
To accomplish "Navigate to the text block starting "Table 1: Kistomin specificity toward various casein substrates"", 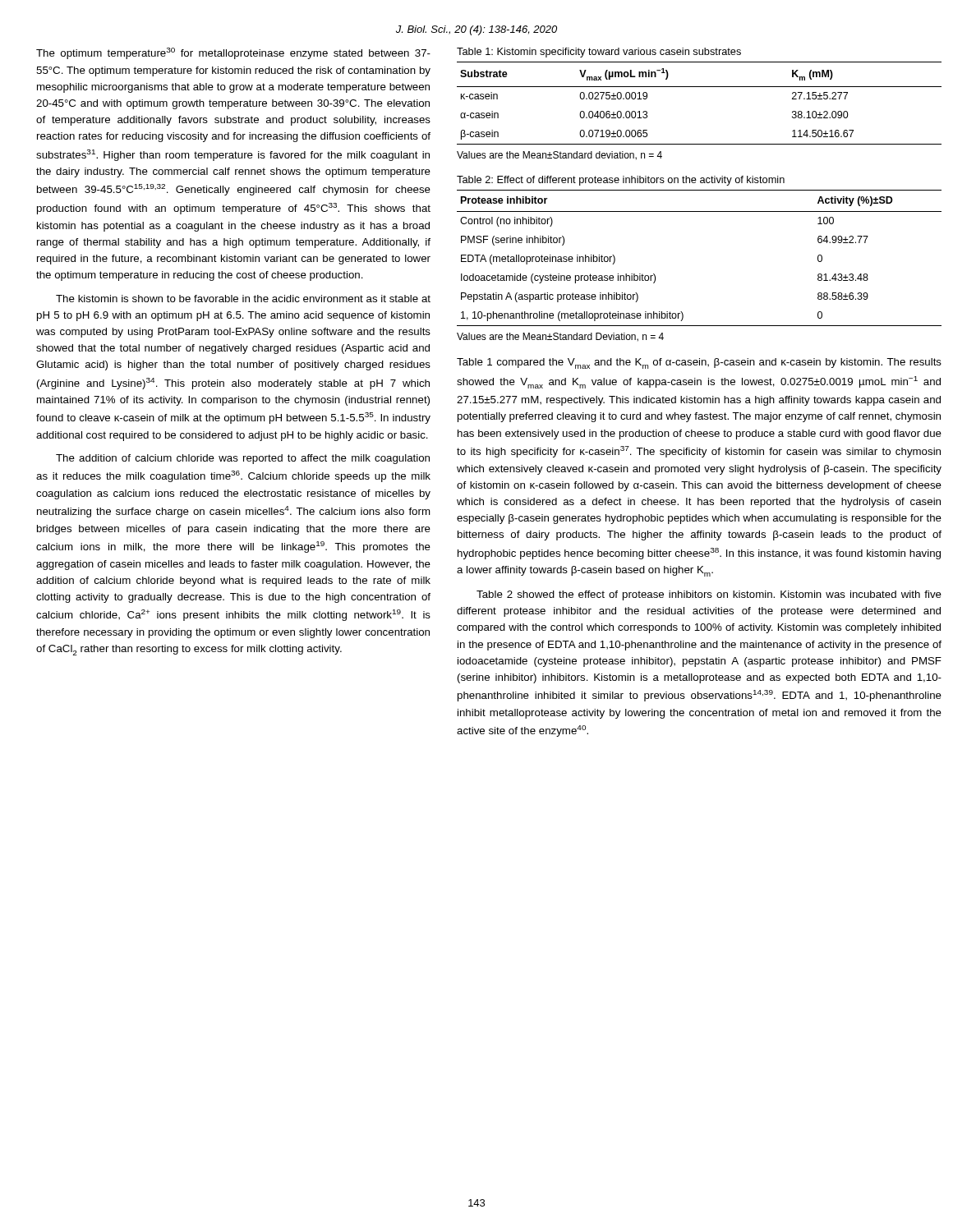I will pyautogui.click(x=599, y=51).
